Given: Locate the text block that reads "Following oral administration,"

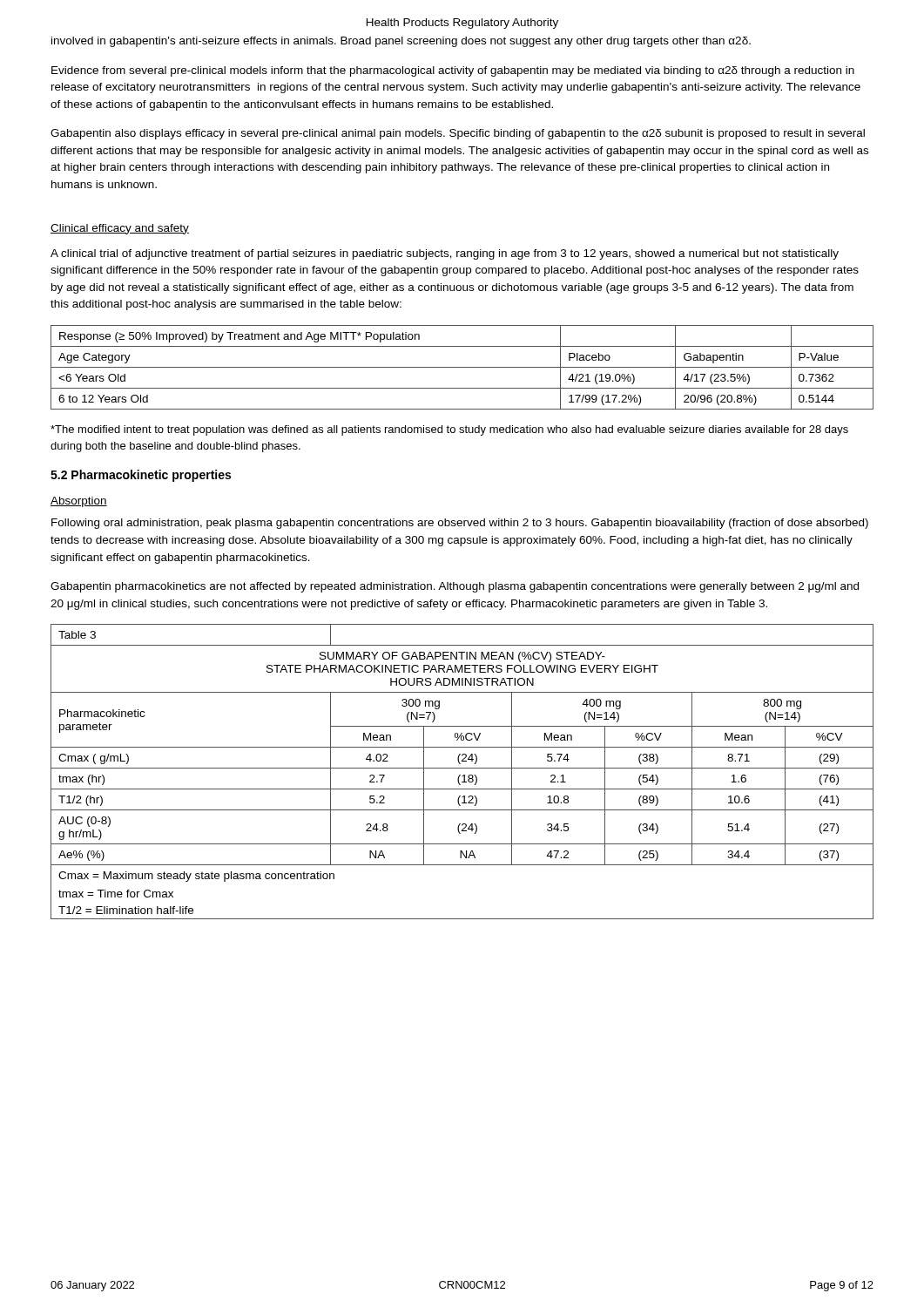Looking at the screenshot, I should (460, 540).
